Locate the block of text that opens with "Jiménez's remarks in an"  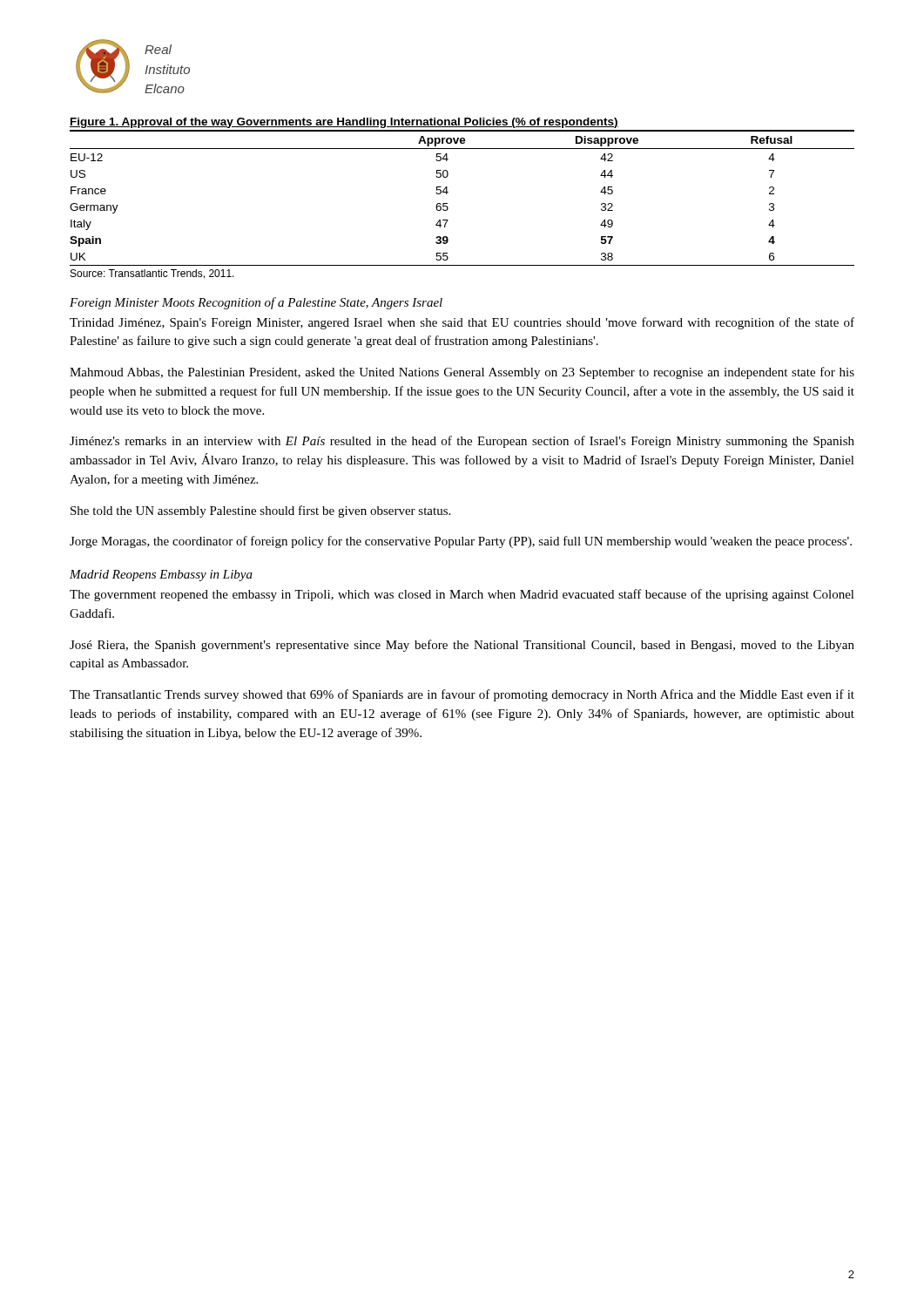(462, 460)
